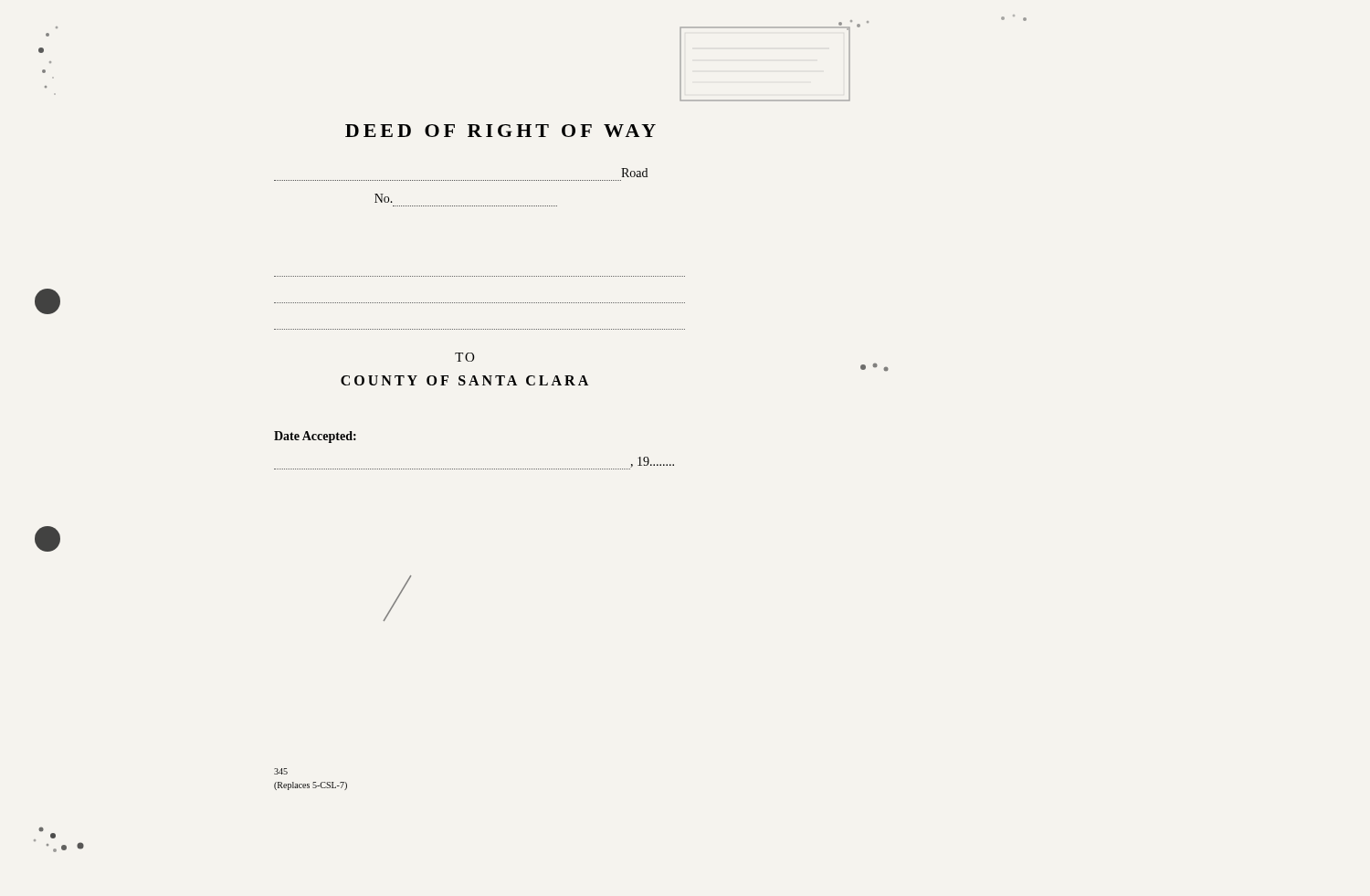Select the title containing "DEED OF RIGHT OF WAY"
The image size is (1370, 896).
pyautogui.click(x=502, y=130)
